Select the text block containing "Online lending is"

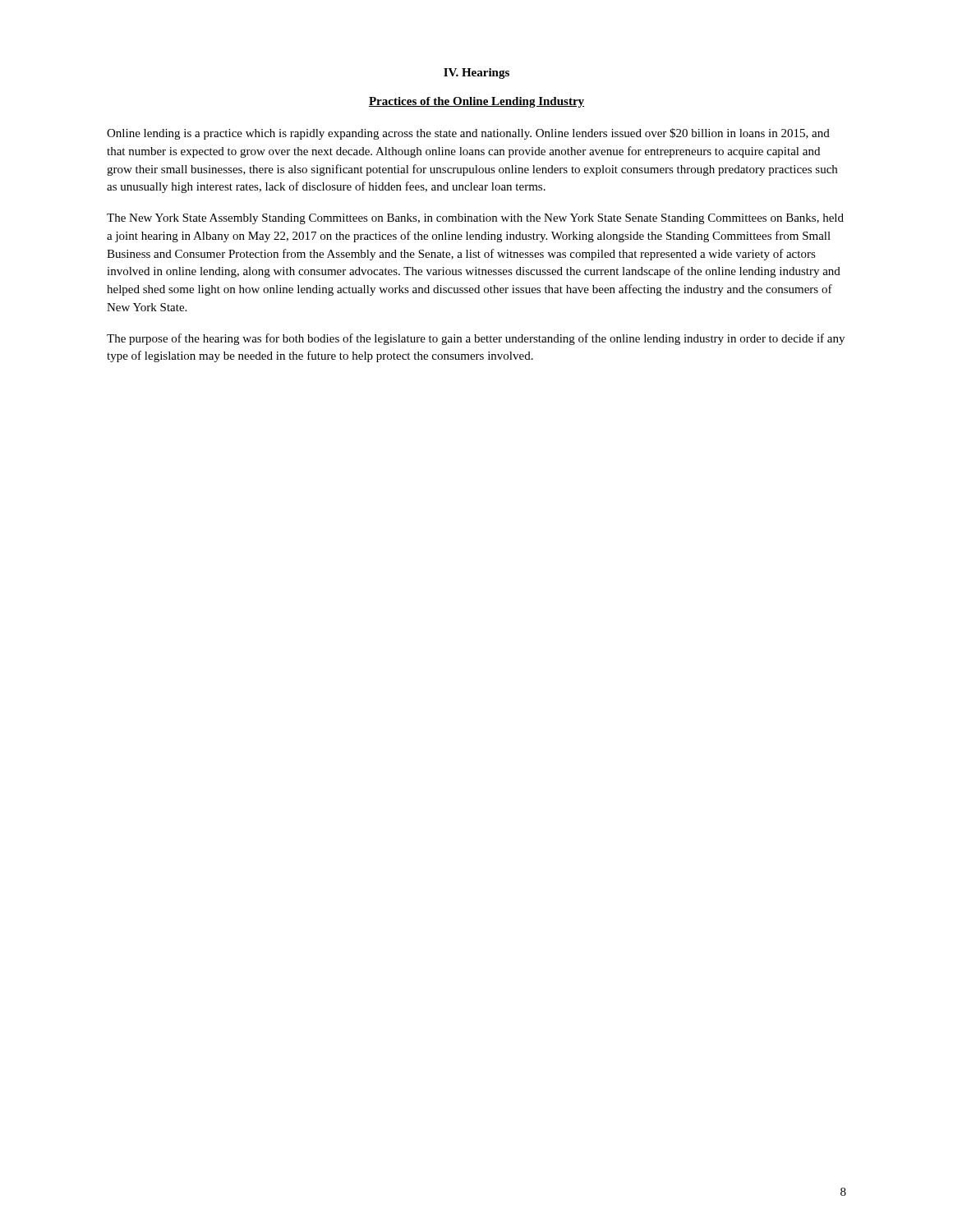pyautogui.click(x=472, y=160)
